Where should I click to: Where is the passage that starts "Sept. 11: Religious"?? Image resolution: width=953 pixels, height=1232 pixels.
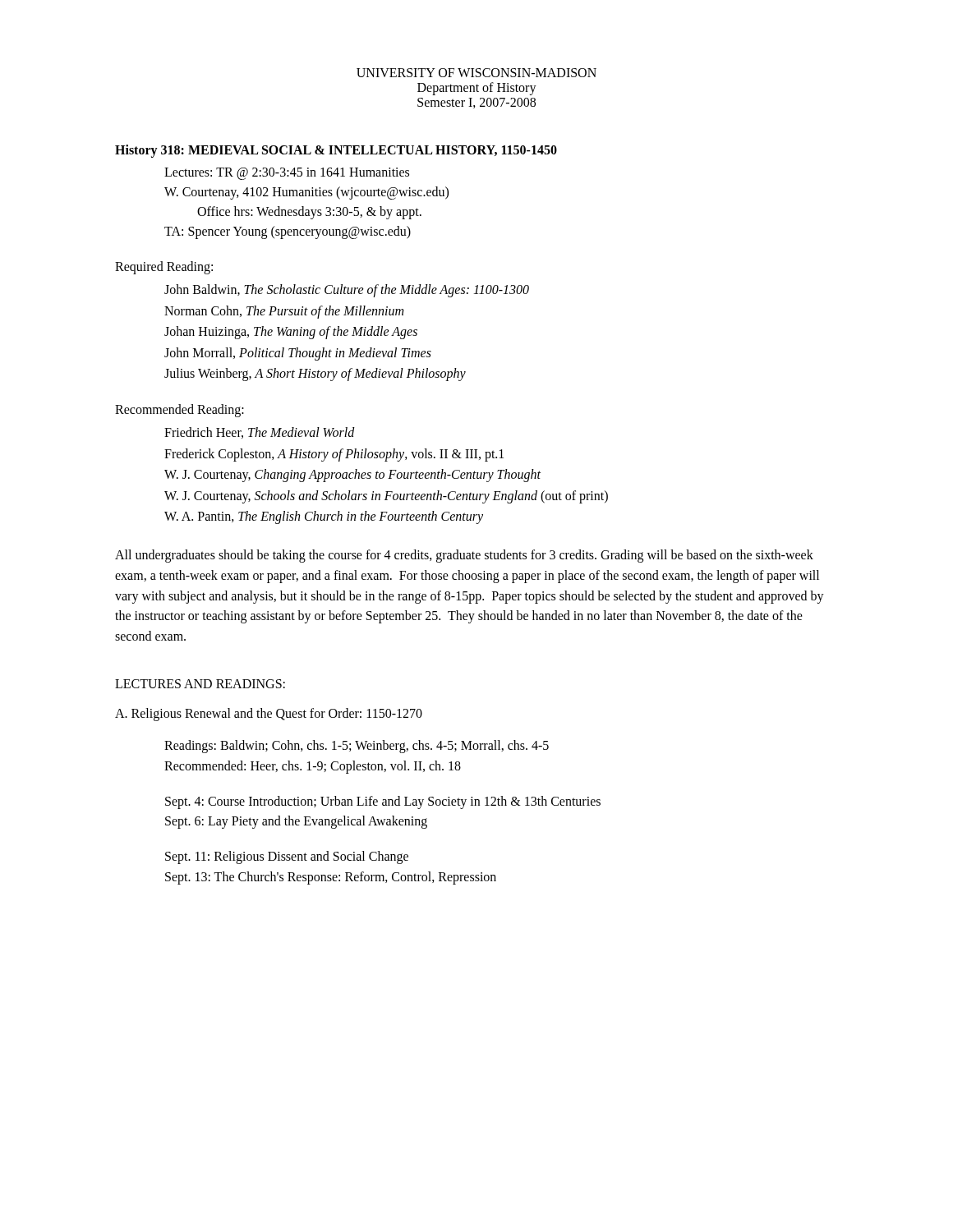click(x=330, y=867)
